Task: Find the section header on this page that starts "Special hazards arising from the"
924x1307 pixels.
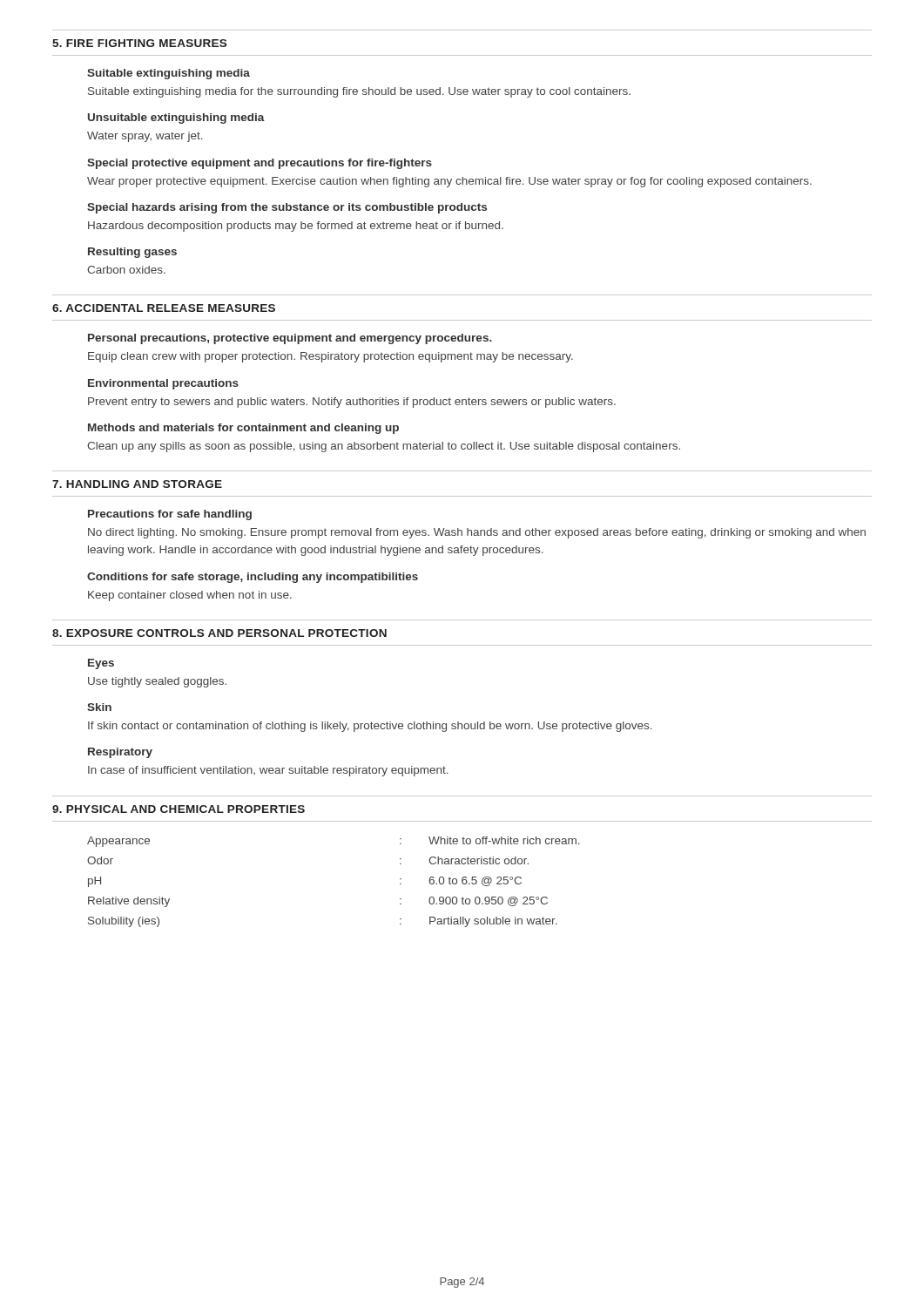Action: (x=287, y=207)
